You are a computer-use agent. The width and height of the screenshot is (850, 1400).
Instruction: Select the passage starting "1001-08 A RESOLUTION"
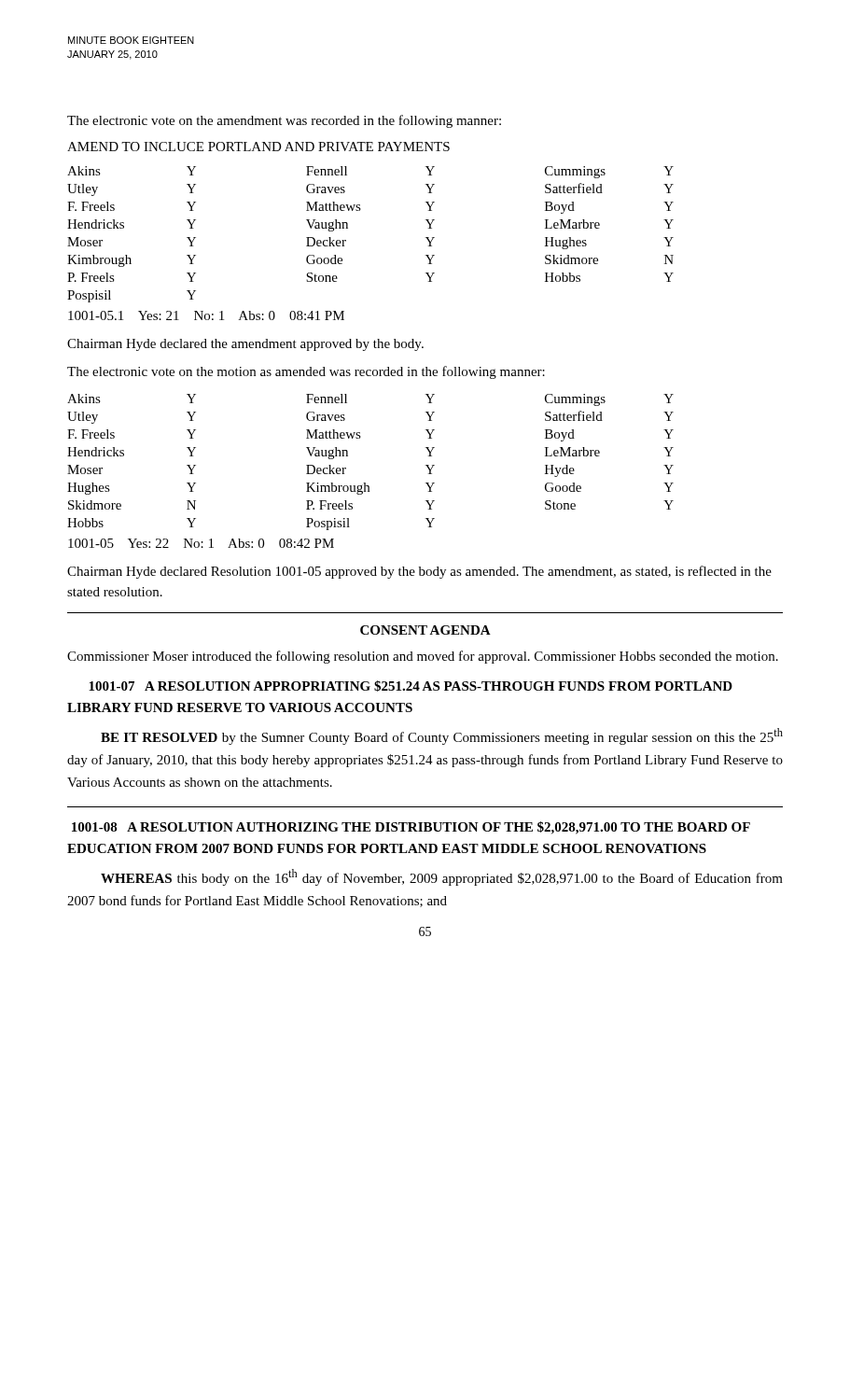coord(409,837)
